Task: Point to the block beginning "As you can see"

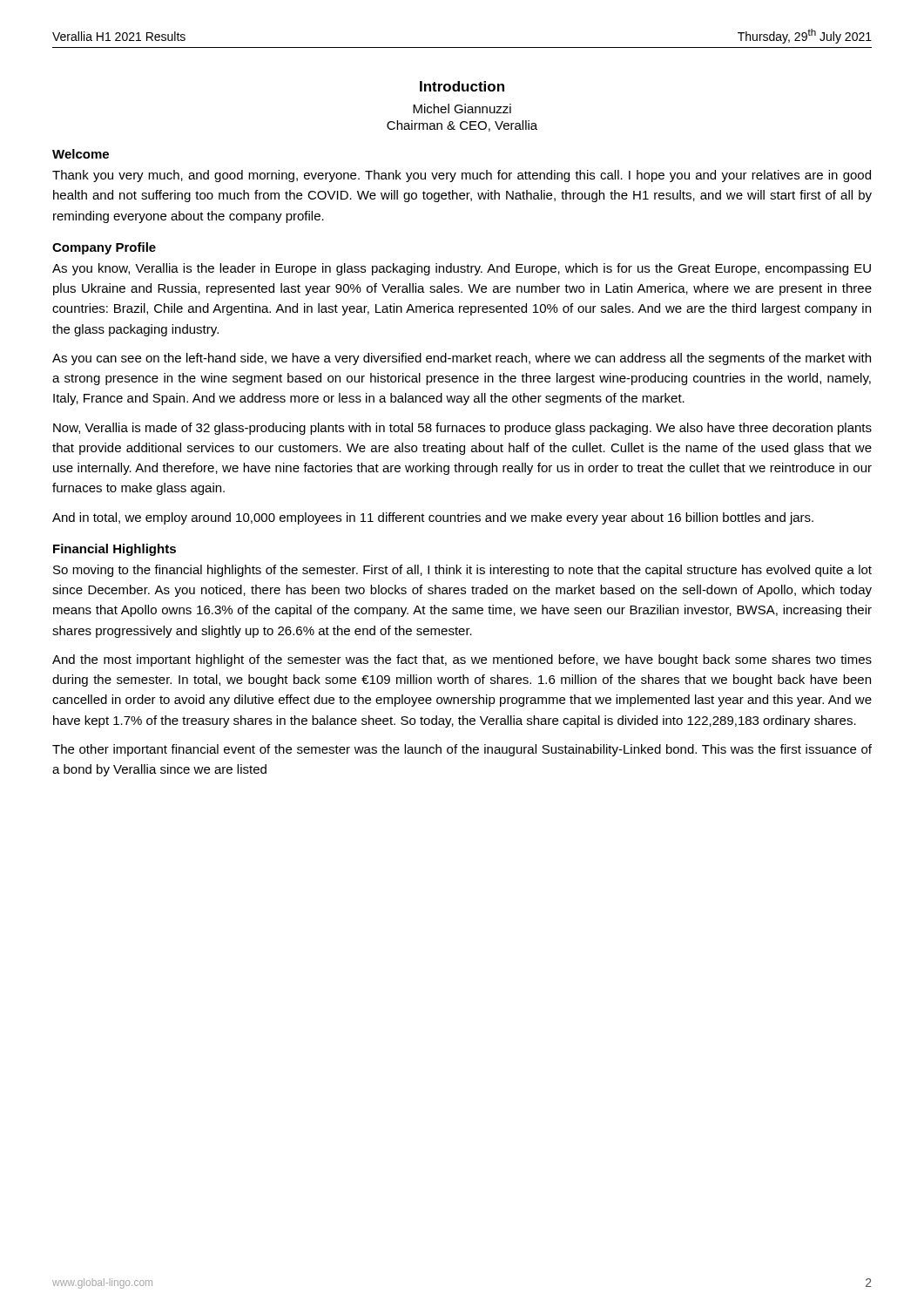Action: pos(462,378)
